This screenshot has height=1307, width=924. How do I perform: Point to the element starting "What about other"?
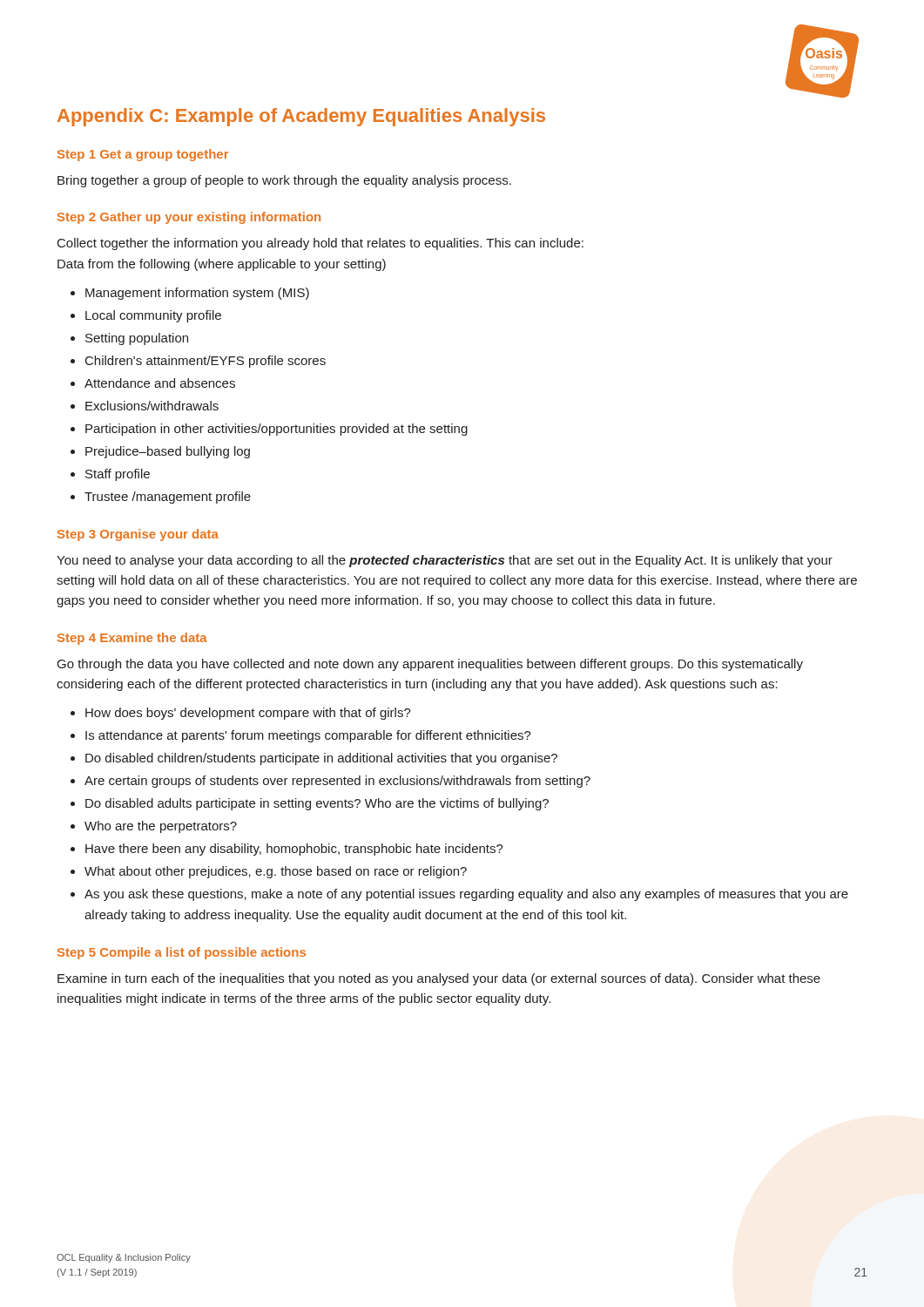point(462,871)
